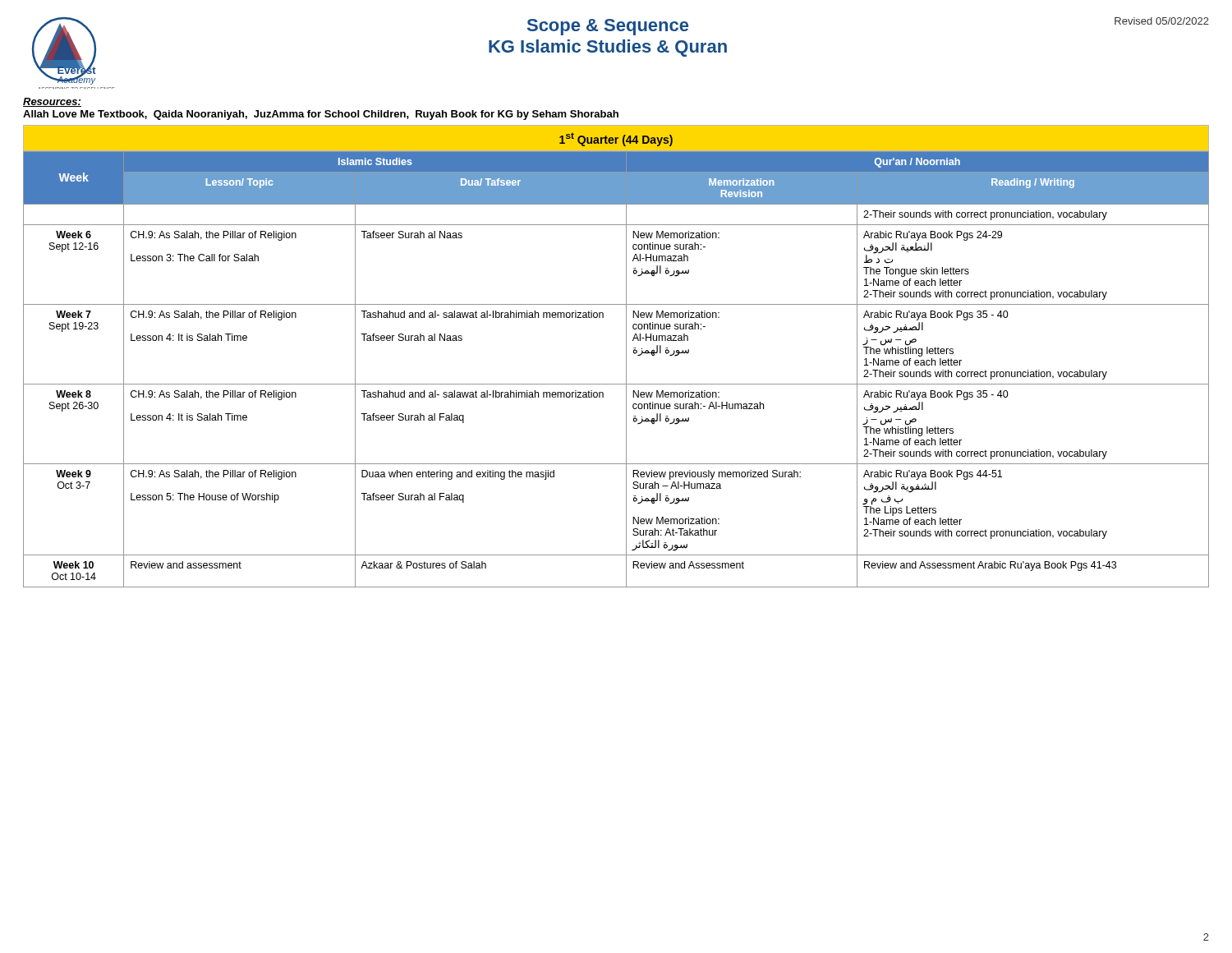Point to "Revised 05/02/2022"
1232x953 pixels.
[x=1161, y=21]
